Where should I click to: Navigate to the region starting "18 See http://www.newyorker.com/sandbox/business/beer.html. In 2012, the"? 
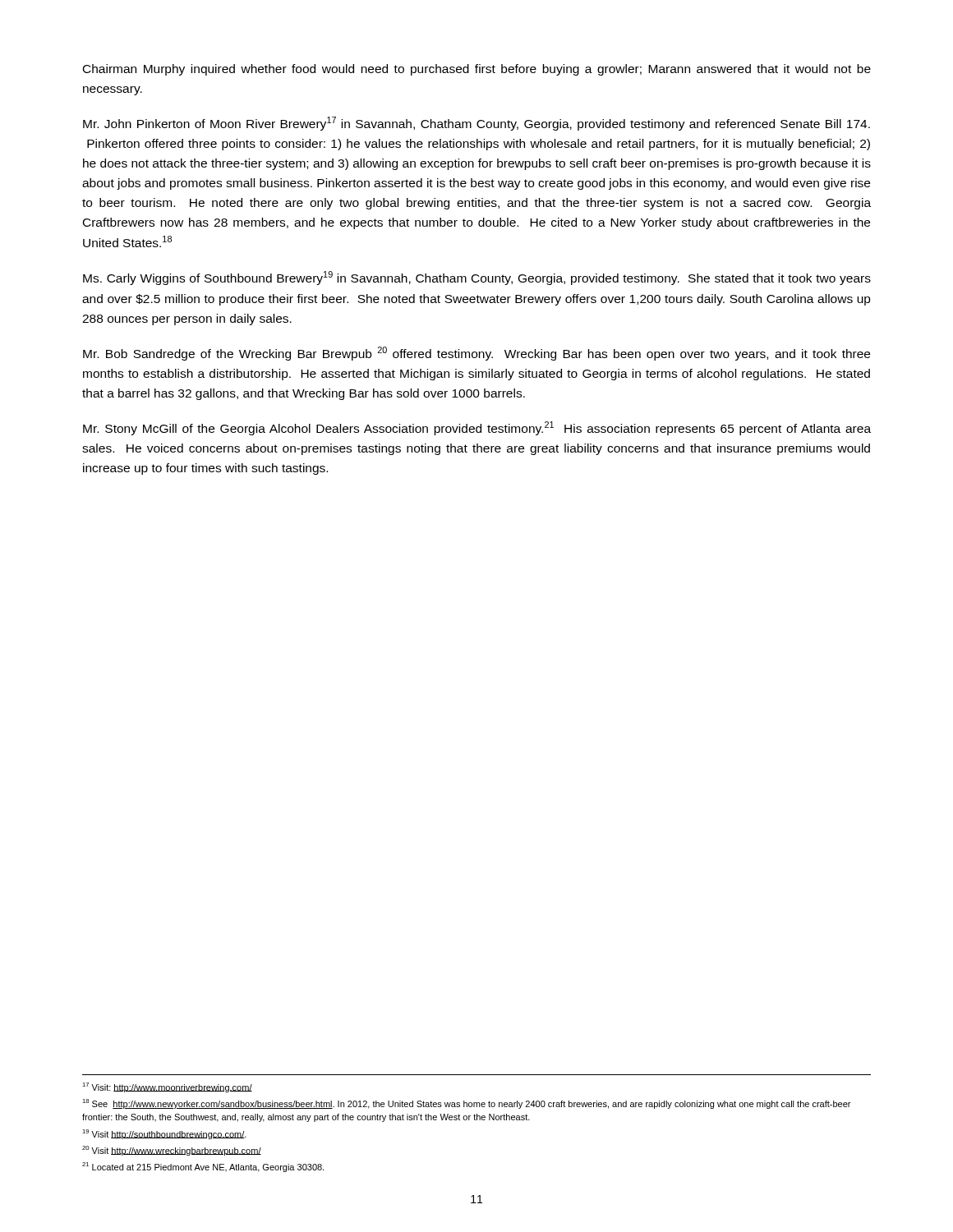pos(466,1110)
